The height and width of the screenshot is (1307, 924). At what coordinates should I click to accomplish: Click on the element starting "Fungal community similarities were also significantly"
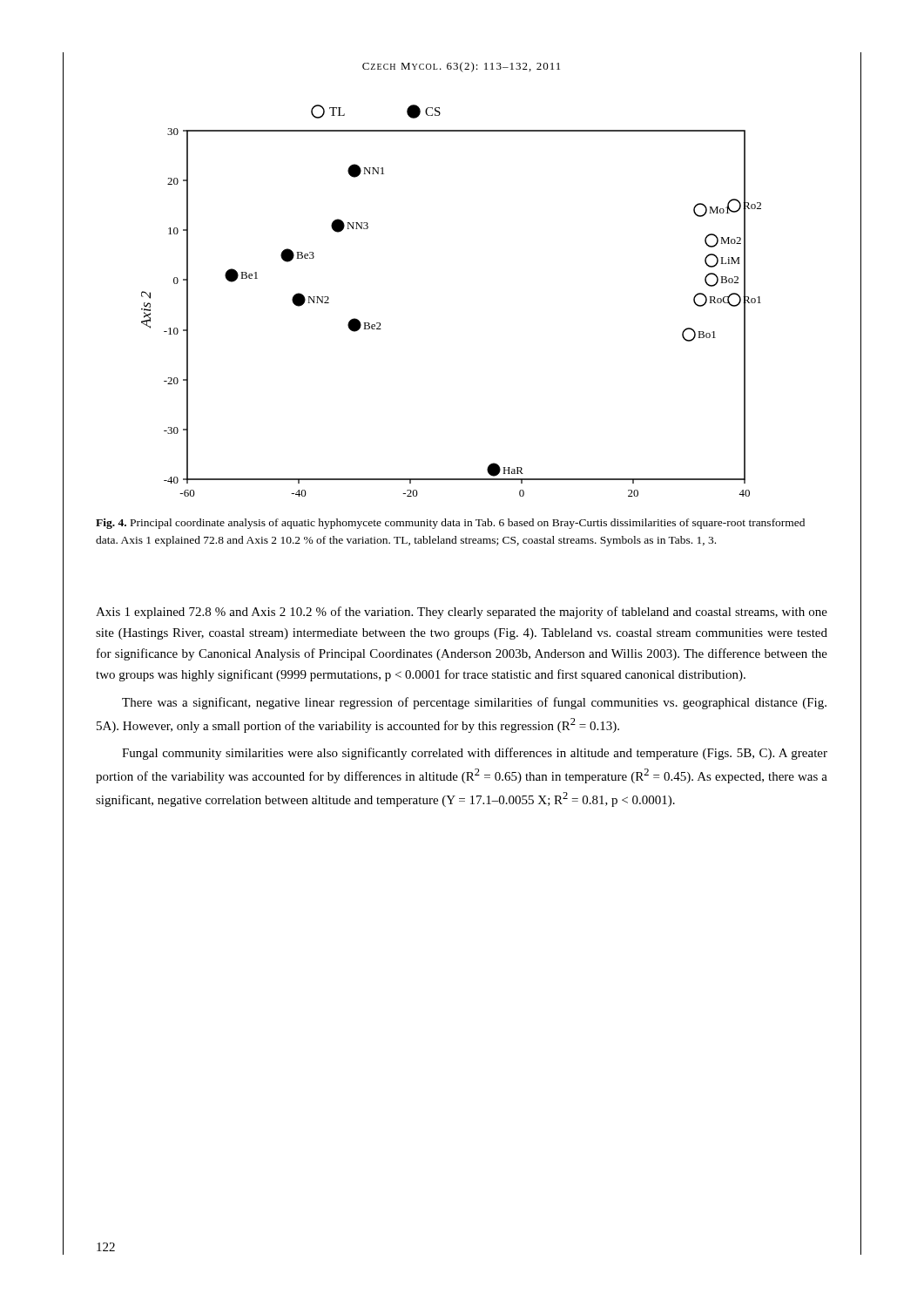pyautogui.click(x=462, y=776)
